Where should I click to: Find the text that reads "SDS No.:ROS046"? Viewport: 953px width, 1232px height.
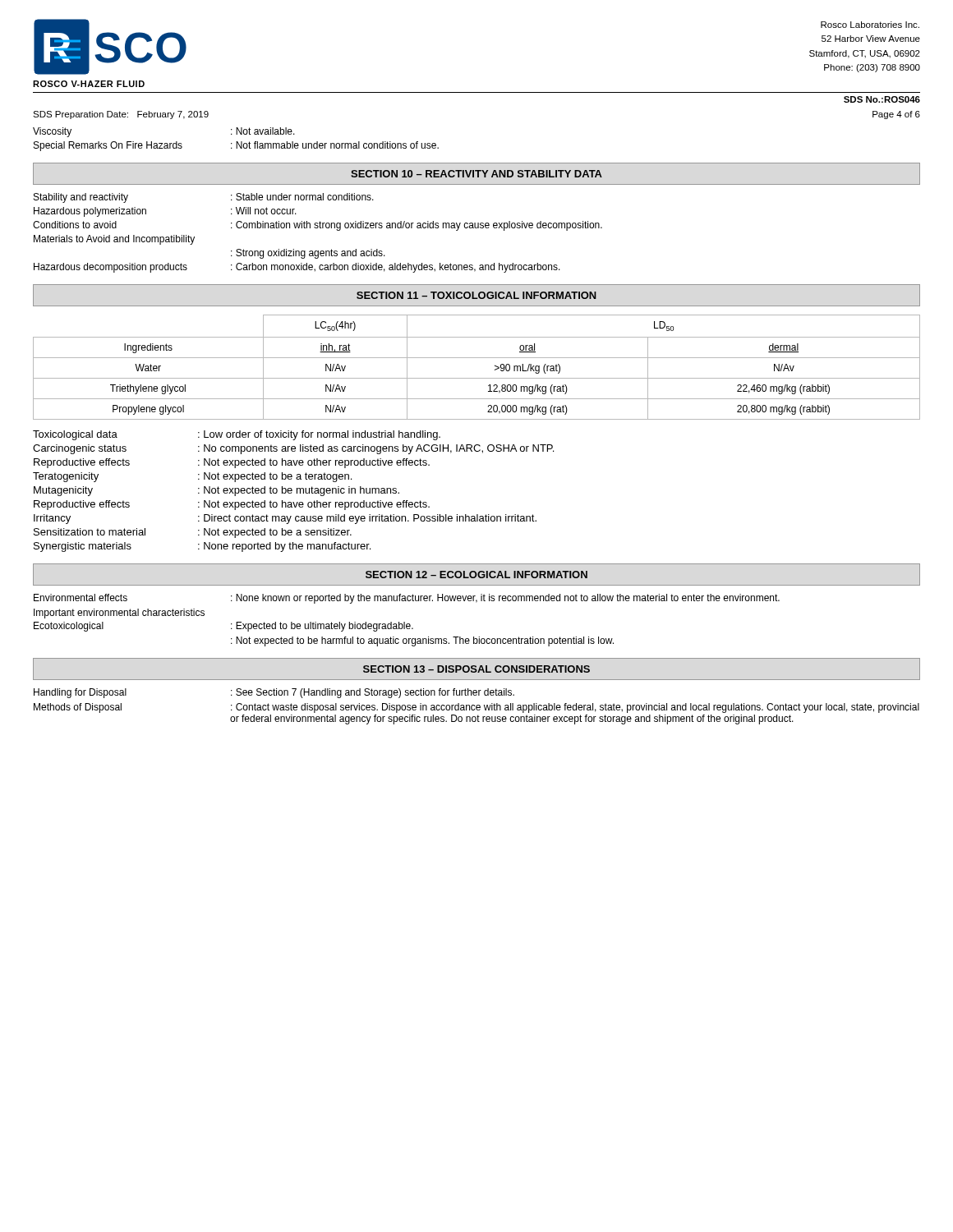pos(882,99)
